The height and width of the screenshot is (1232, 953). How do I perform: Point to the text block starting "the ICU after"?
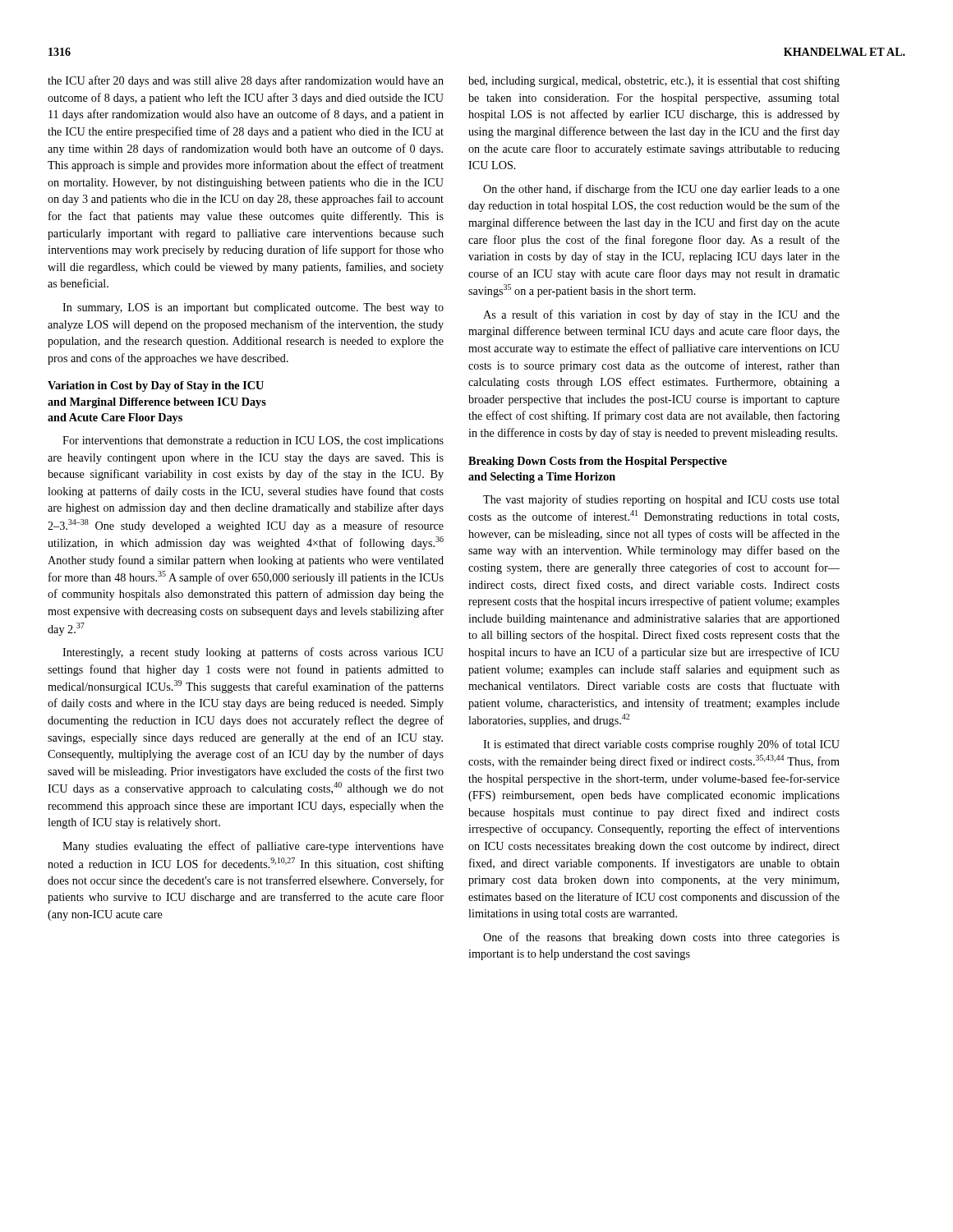pos(246,182)
